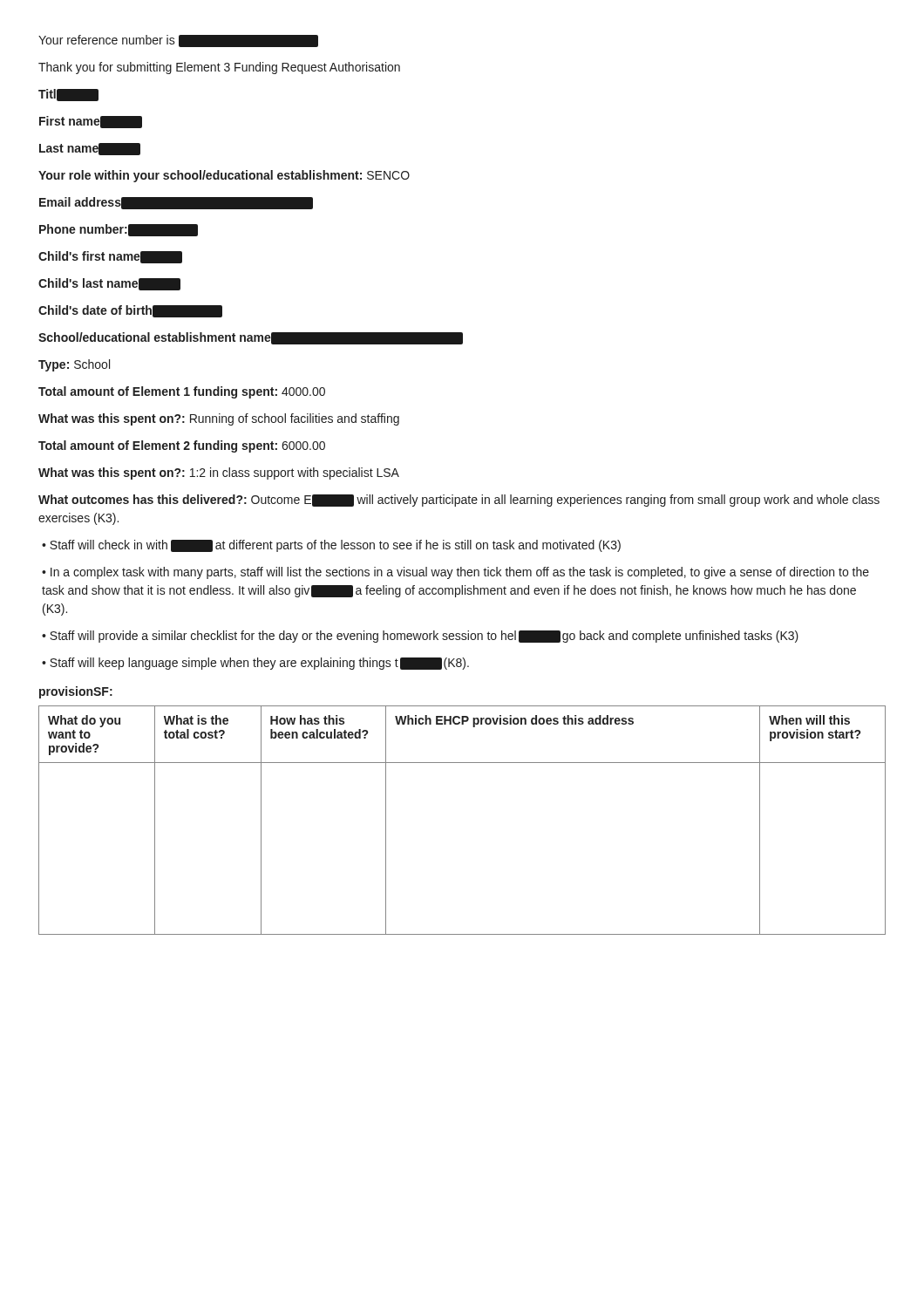This screenshot has height=1308, width=924.
Task: Locate the text block containing "Total amount of Element 1 funding spent:"
Action: [x=182, y=392]
